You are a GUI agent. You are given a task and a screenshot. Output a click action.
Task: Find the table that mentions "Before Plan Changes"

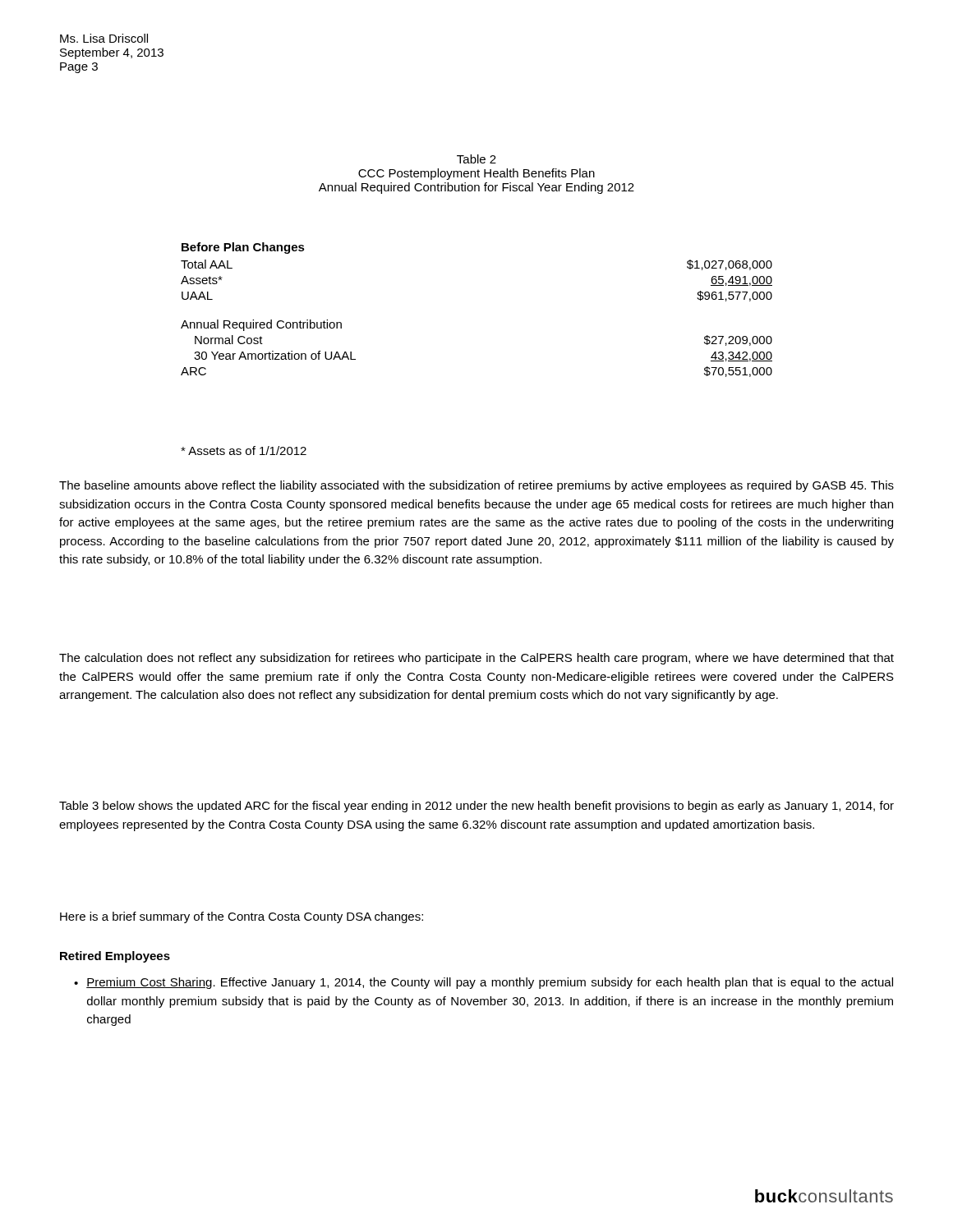[476, 308]
